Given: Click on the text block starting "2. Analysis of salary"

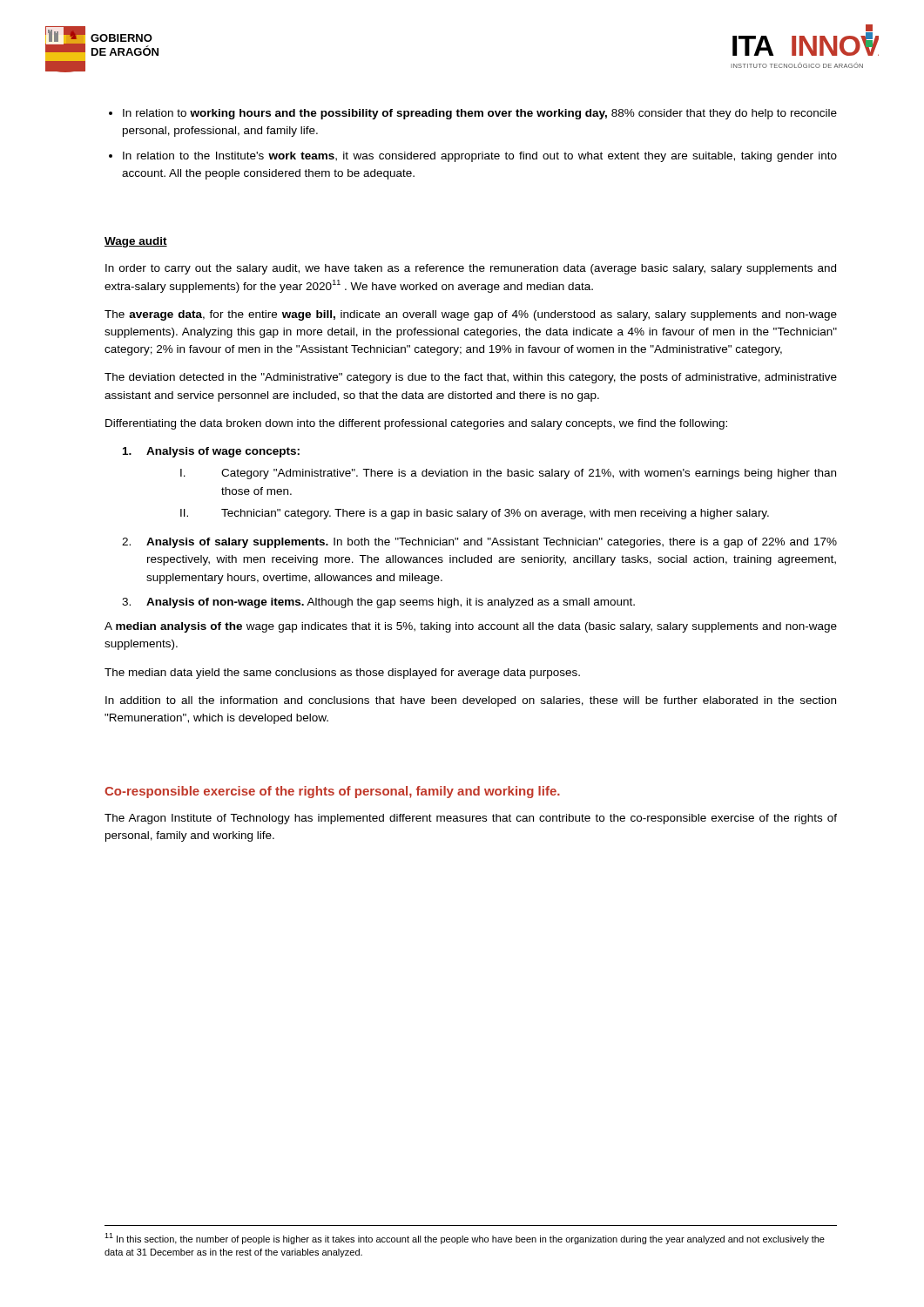Looking at the screenshot, I should (479, 560).
